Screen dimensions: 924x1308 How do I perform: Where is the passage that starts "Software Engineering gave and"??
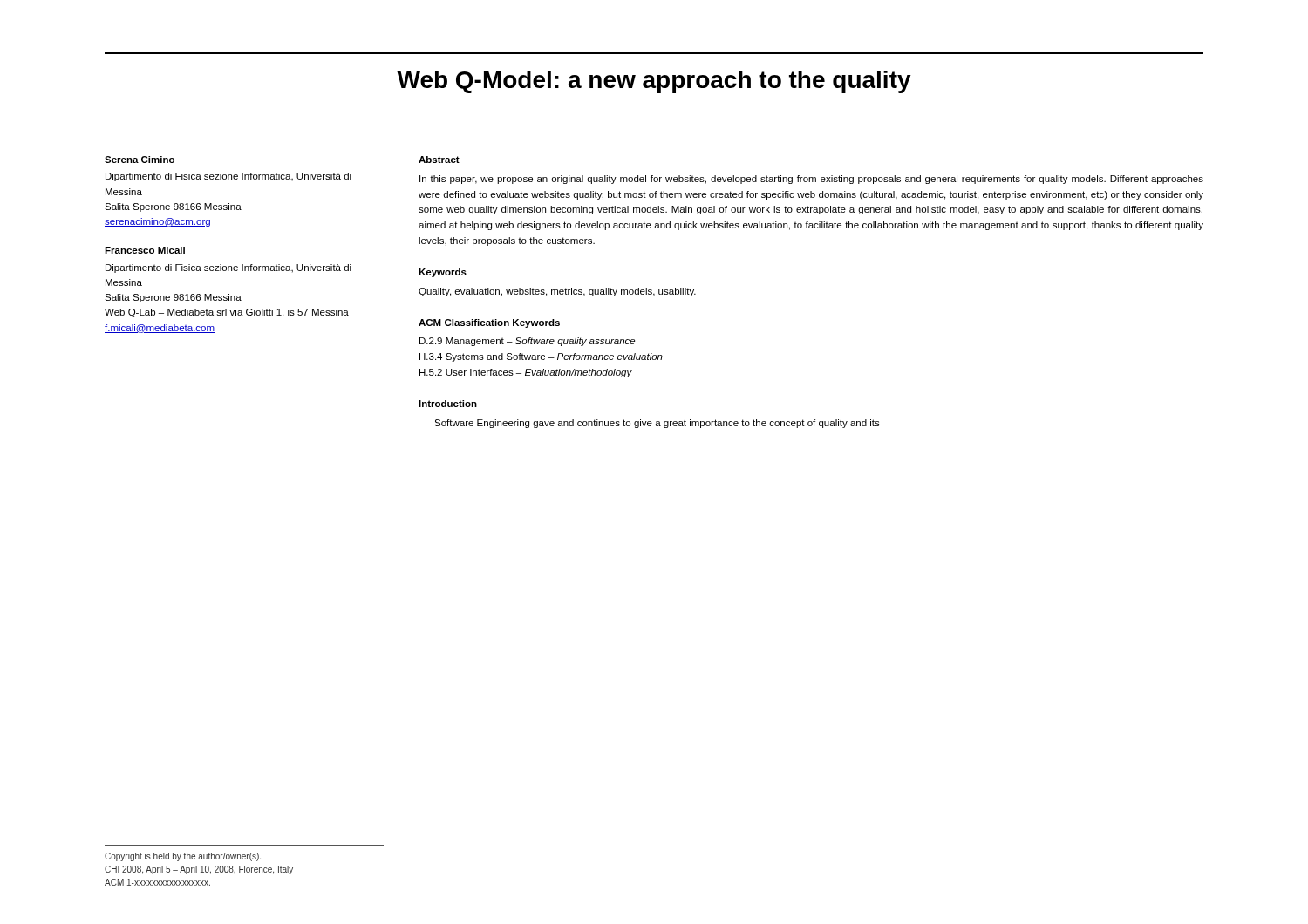point(657,422)
